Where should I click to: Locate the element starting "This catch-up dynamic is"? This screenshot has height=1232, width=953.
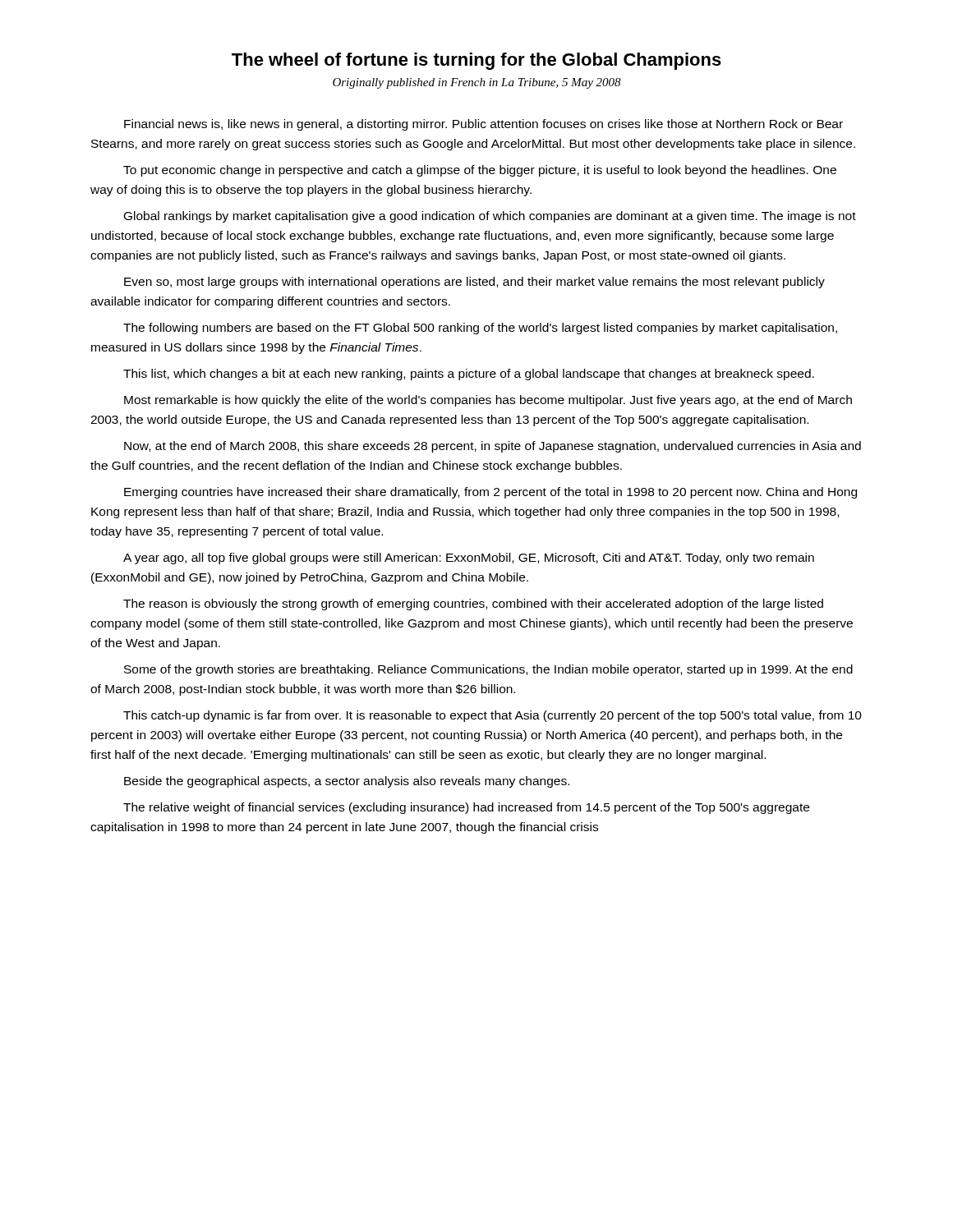[476, 735]
